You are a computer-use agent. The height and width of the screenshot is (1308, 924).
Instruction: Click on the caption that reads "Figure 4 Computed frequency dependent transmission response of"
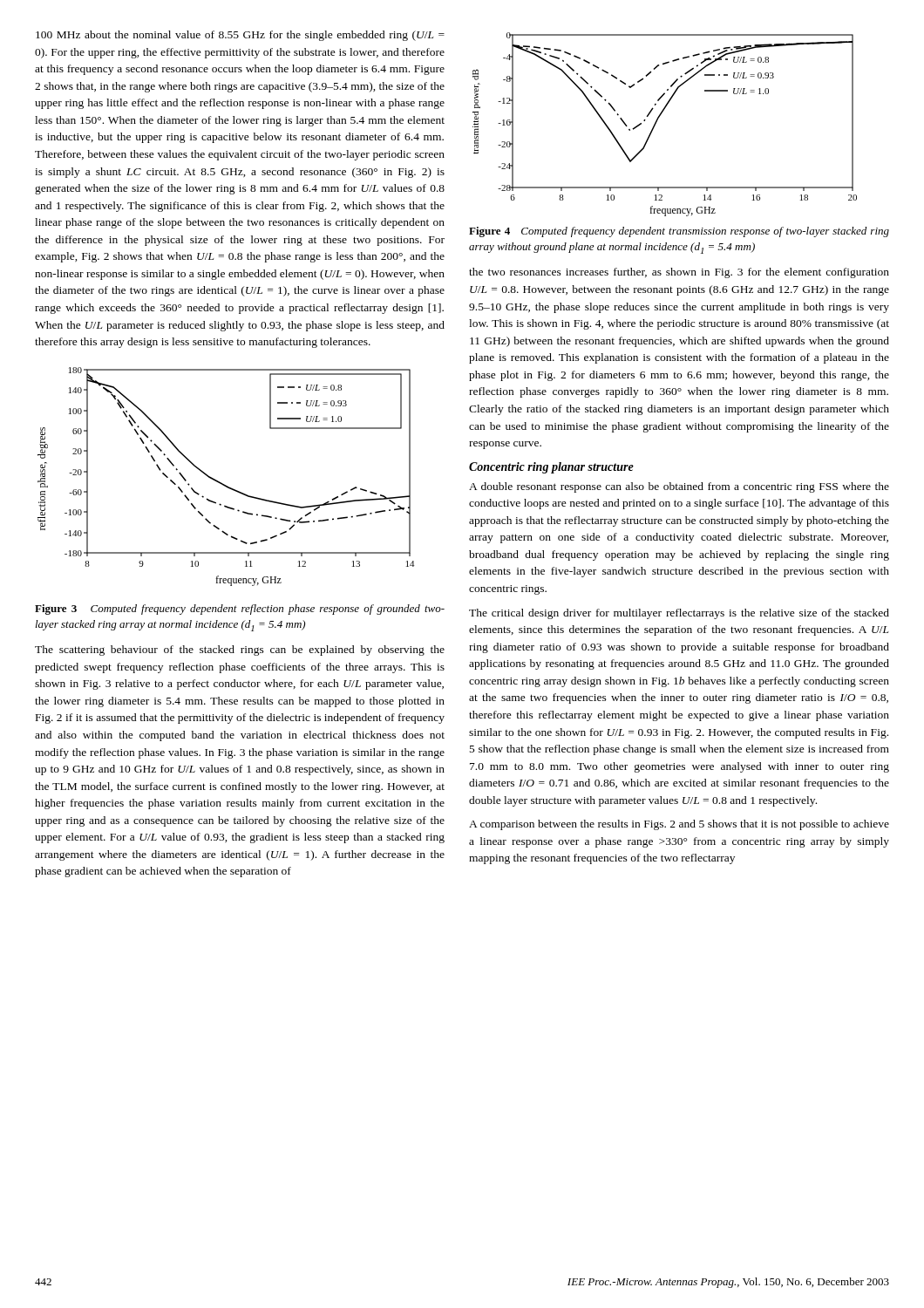pyautogui.click(x=679, y=240)
